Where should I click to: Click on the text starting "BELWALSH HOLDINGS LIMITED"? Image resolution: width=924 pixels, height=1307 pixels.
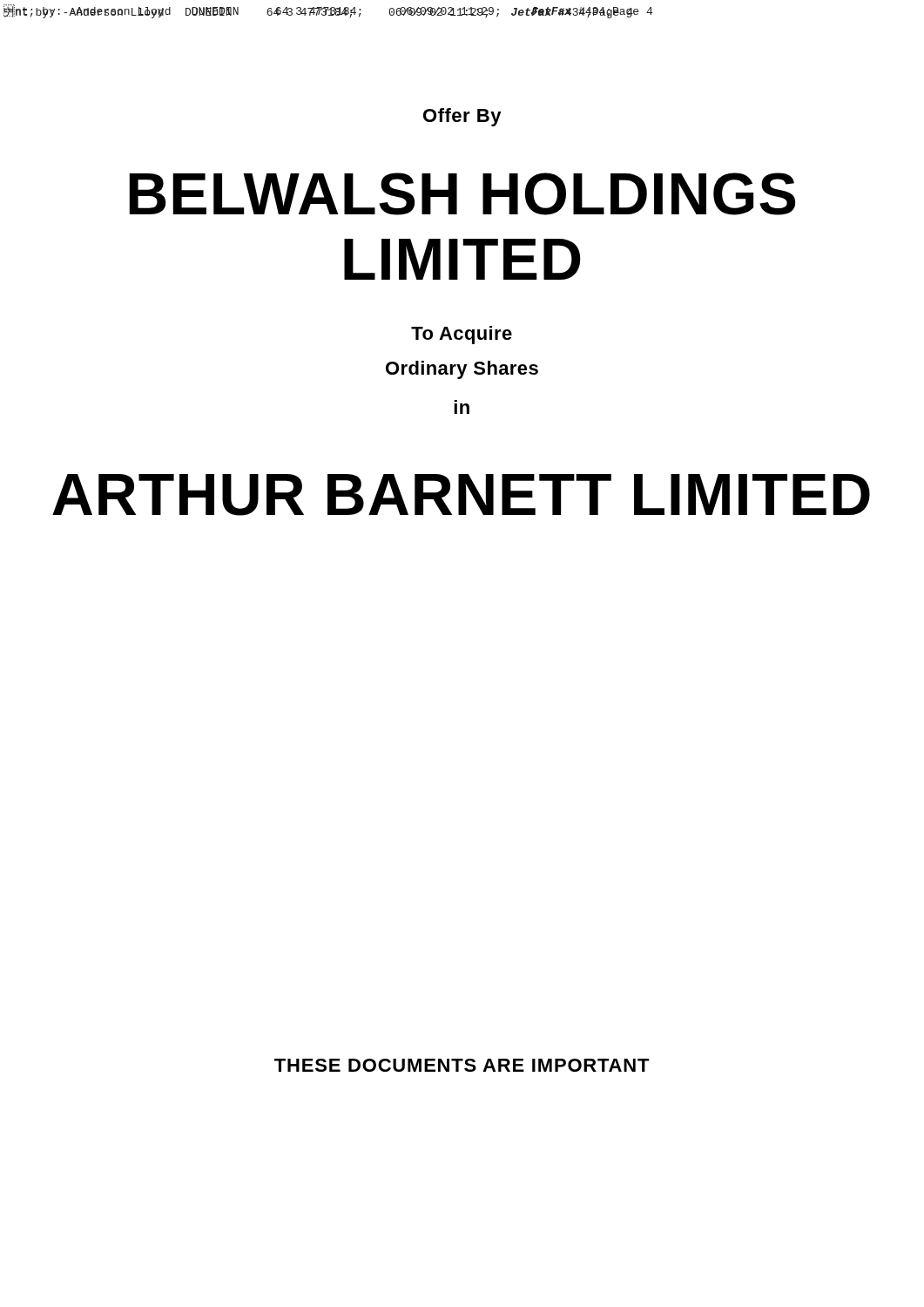tap(462, 226)
